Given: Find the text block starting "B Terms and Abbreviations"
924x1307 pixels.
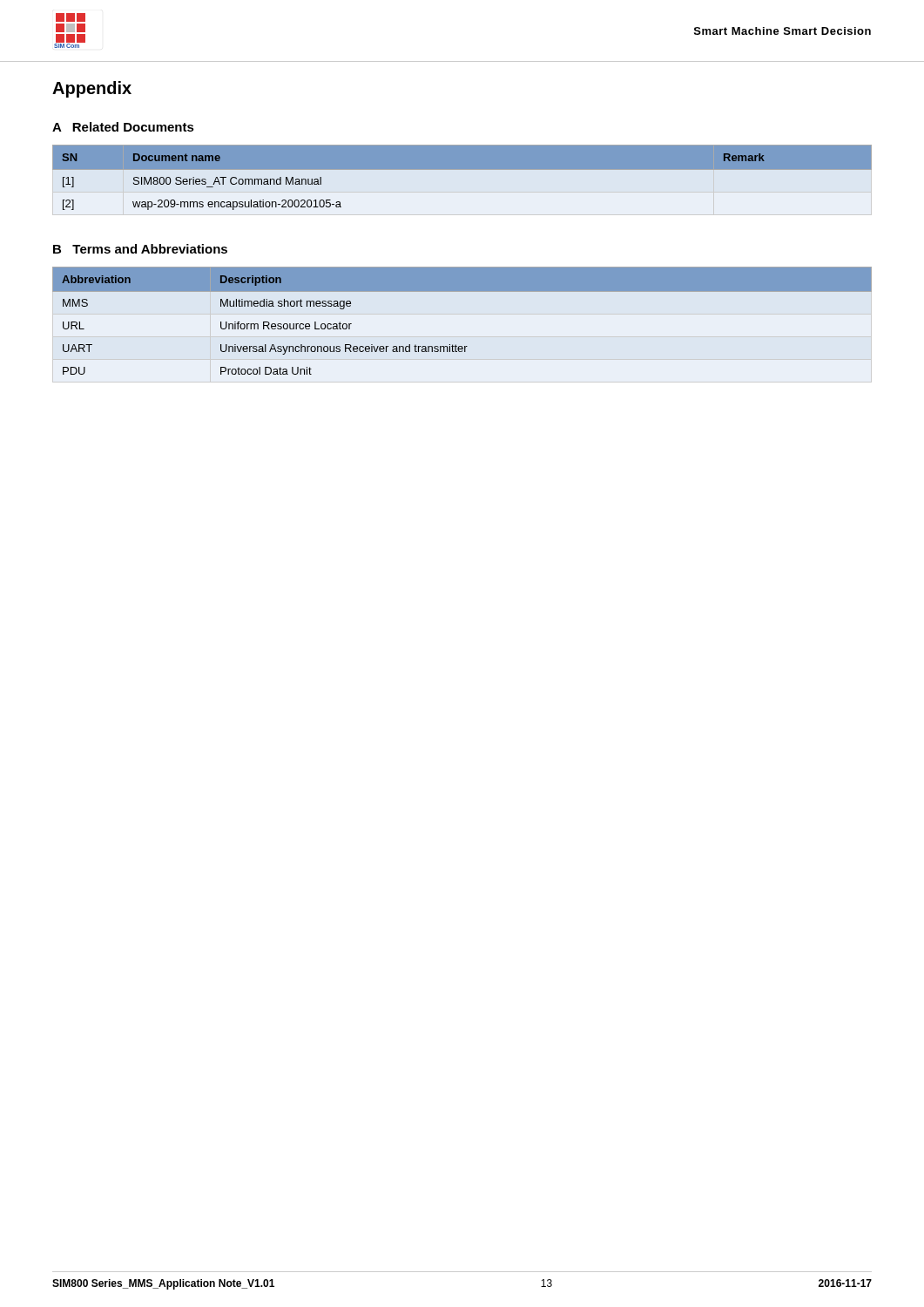Looking at the screenshot, I should (x=140, y=249).
